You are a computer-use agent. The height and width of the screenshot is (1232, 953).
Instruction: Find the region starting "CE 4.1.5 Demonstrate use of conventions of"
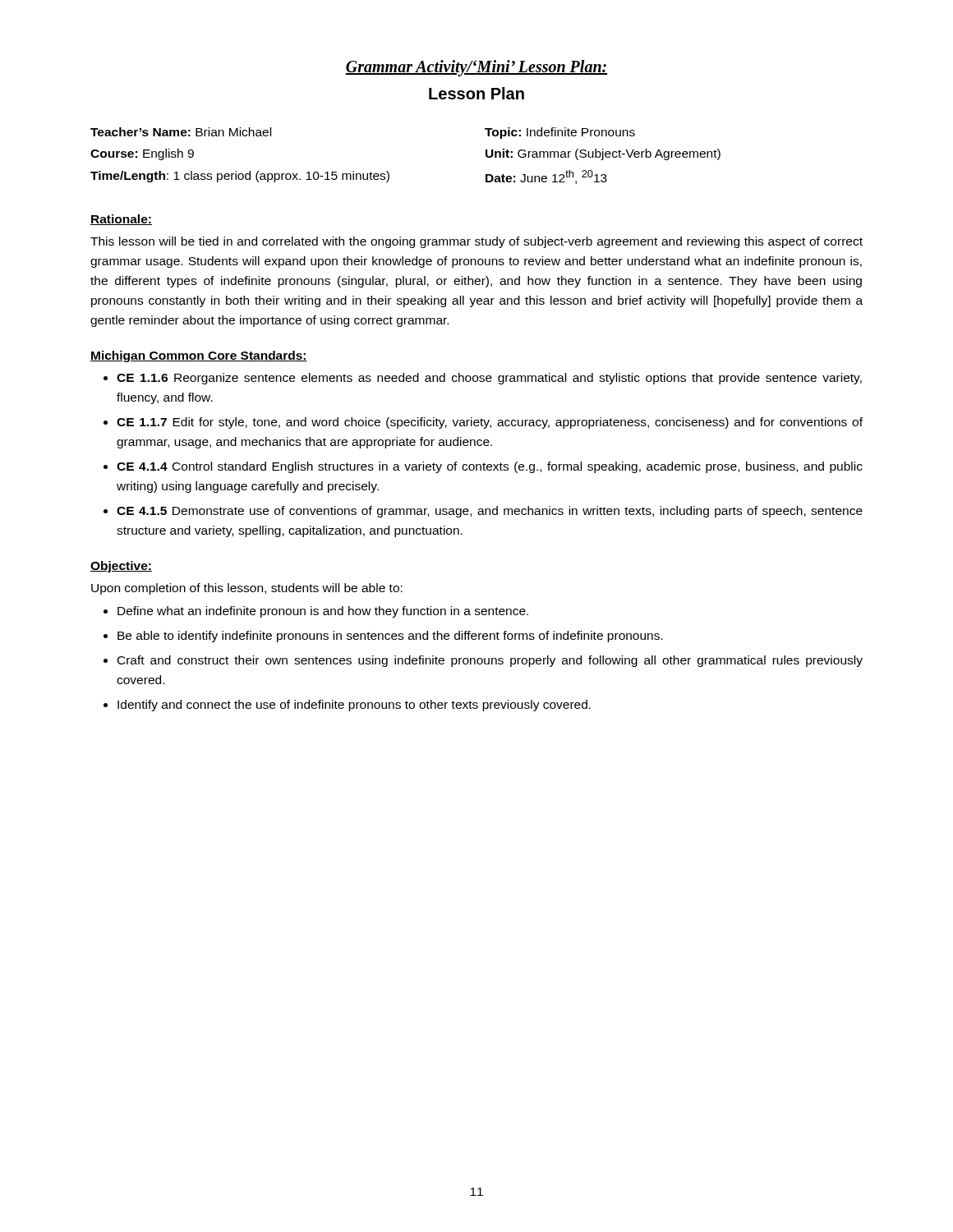(x=490, y=521)
